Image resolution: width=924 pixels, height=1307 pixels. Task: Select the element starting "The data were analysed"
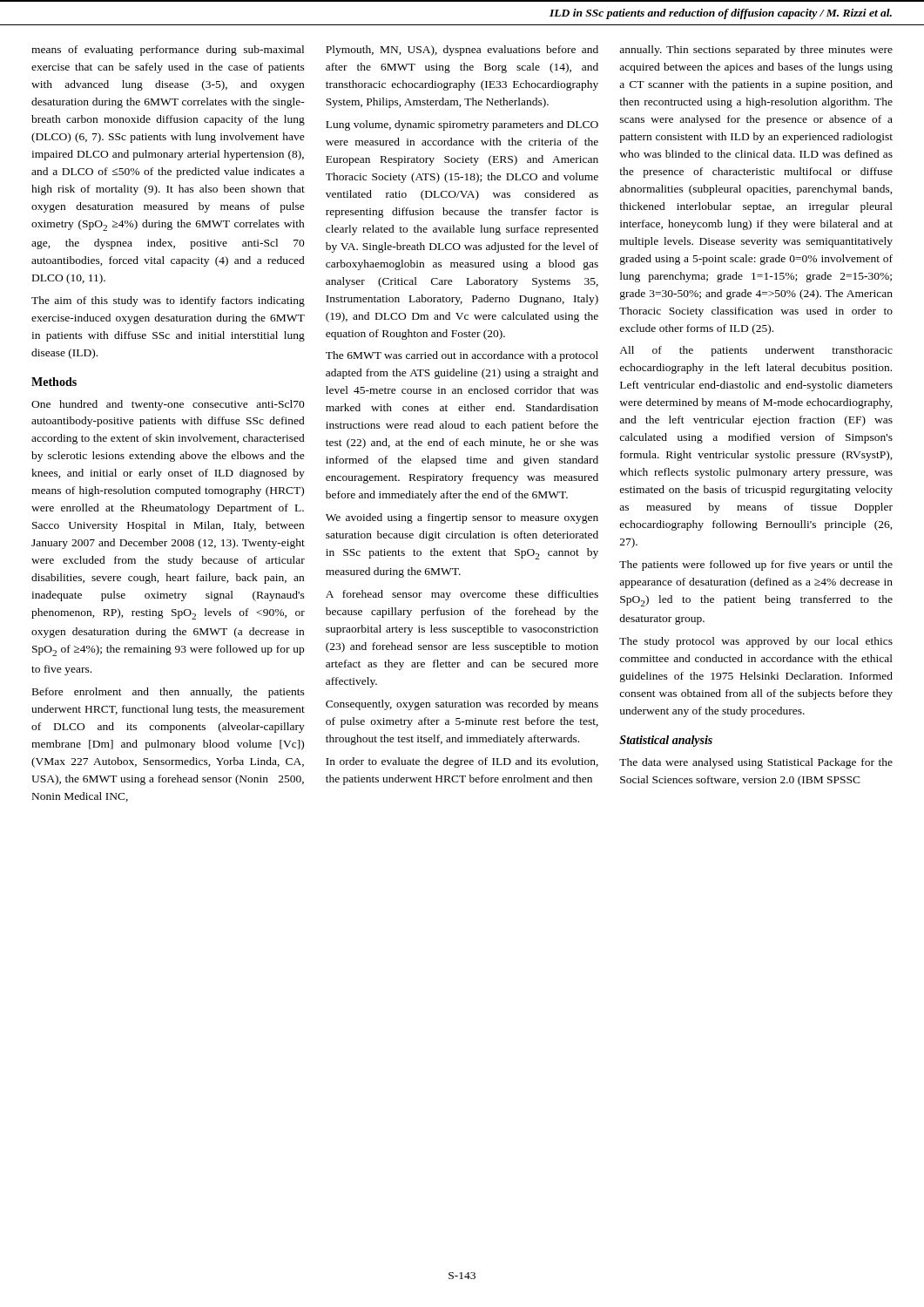pyautogui.click(x=756, y=771)
